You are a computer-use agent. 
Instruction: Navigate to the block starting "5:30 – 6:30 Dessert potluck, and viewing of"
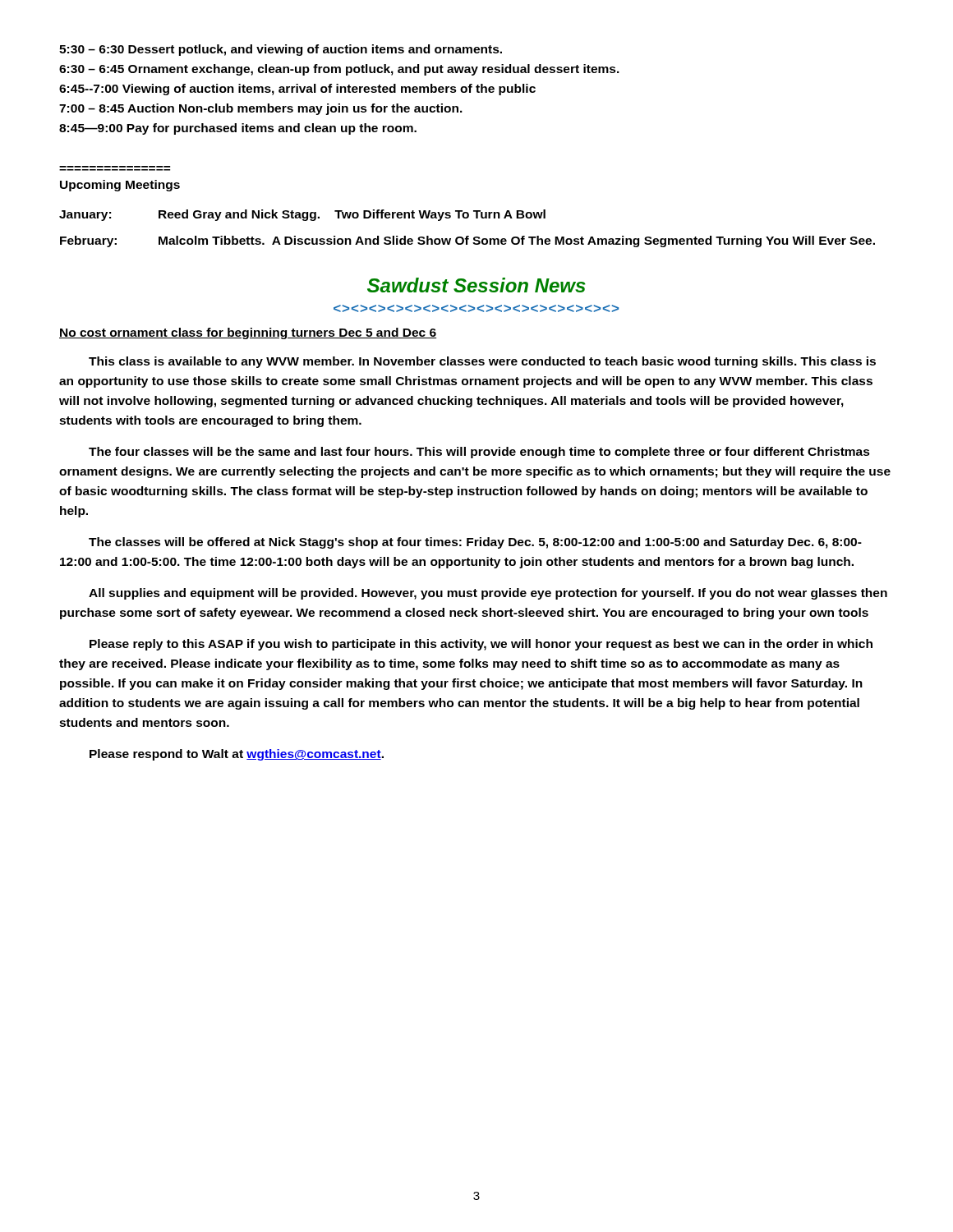pyautogui.click(x=339, y=88)
